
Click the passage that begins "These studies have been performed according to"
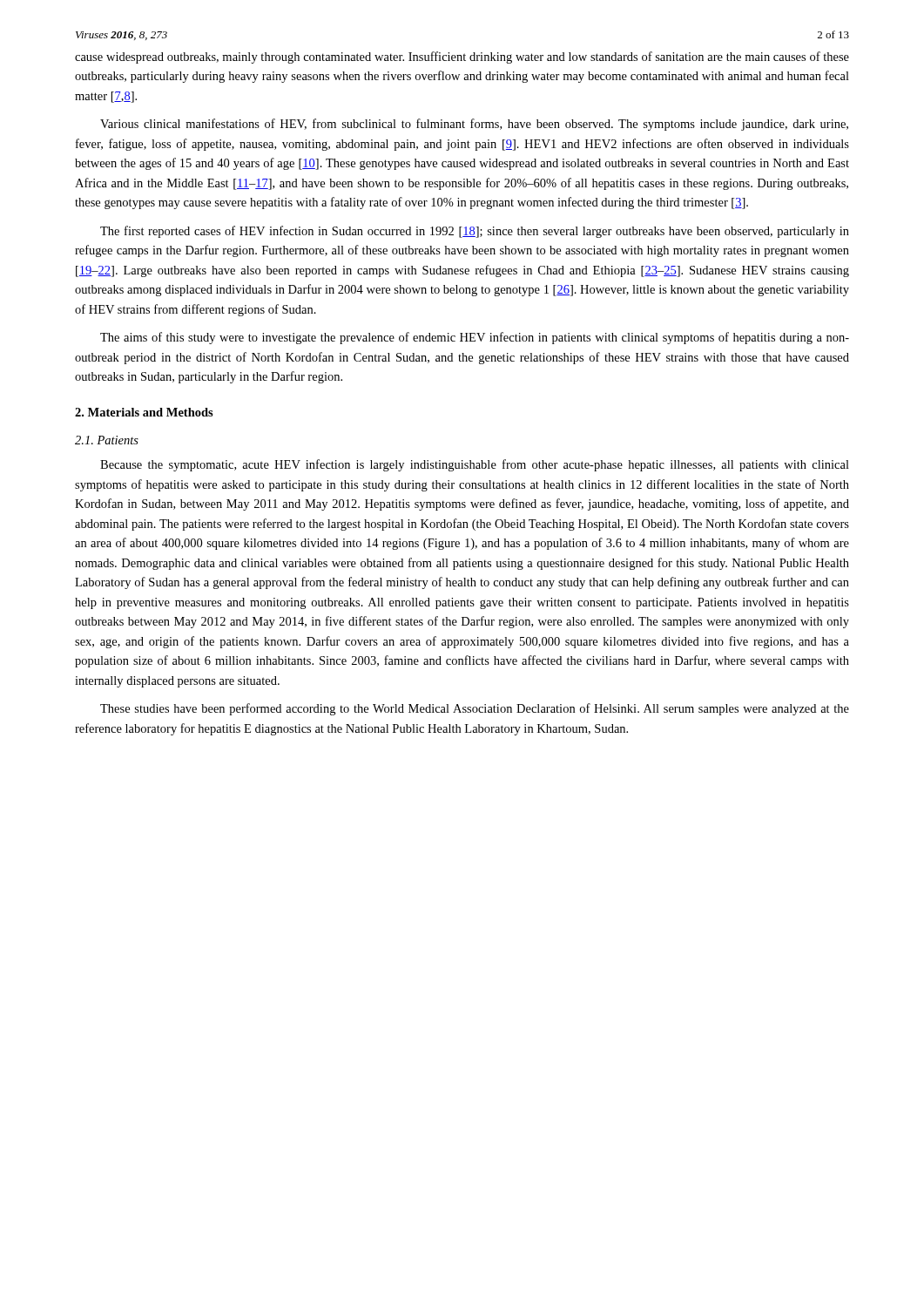[x=462, y=718]
